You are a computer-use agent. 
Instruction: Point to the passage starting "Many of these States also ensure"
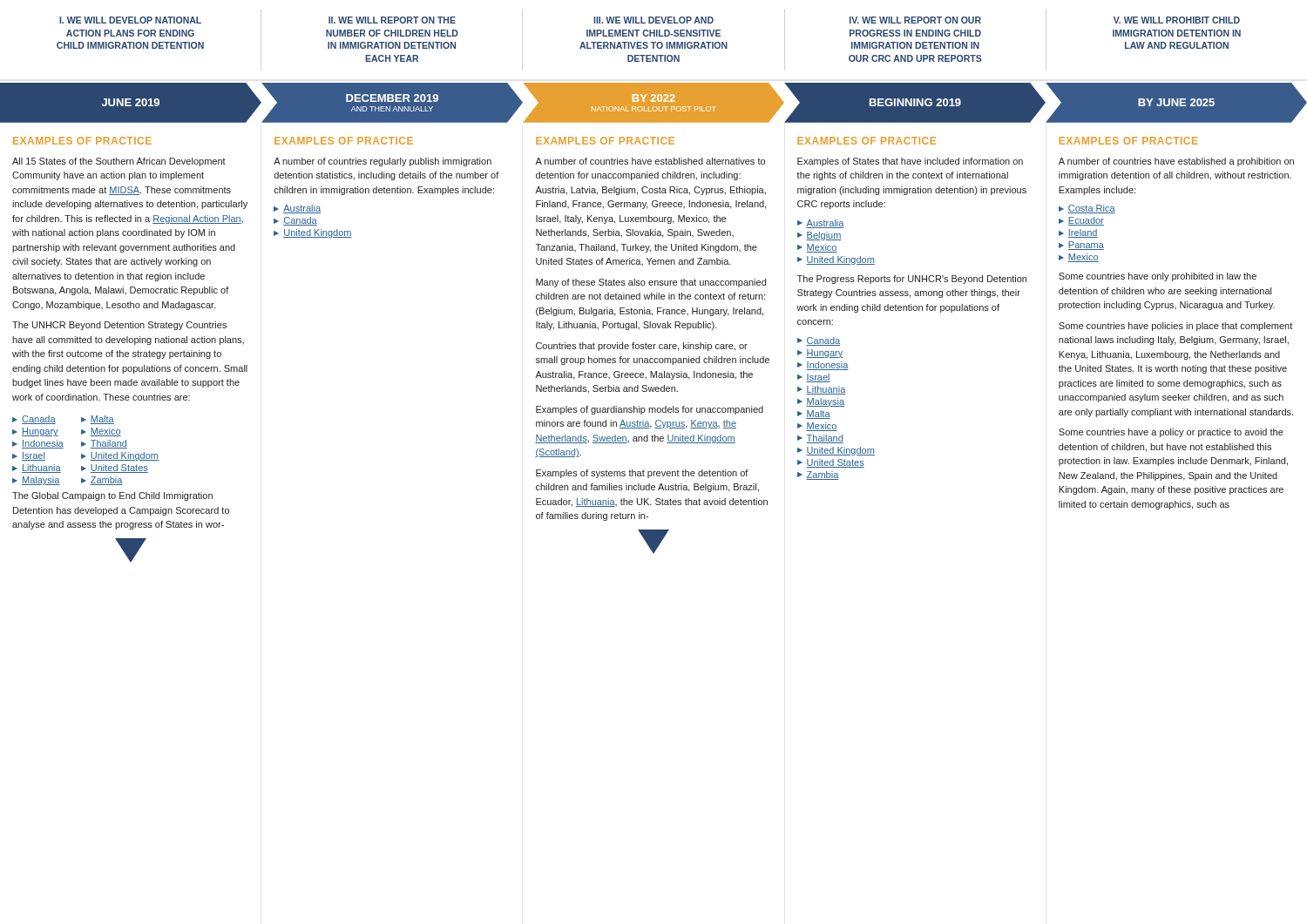point(651,303)
